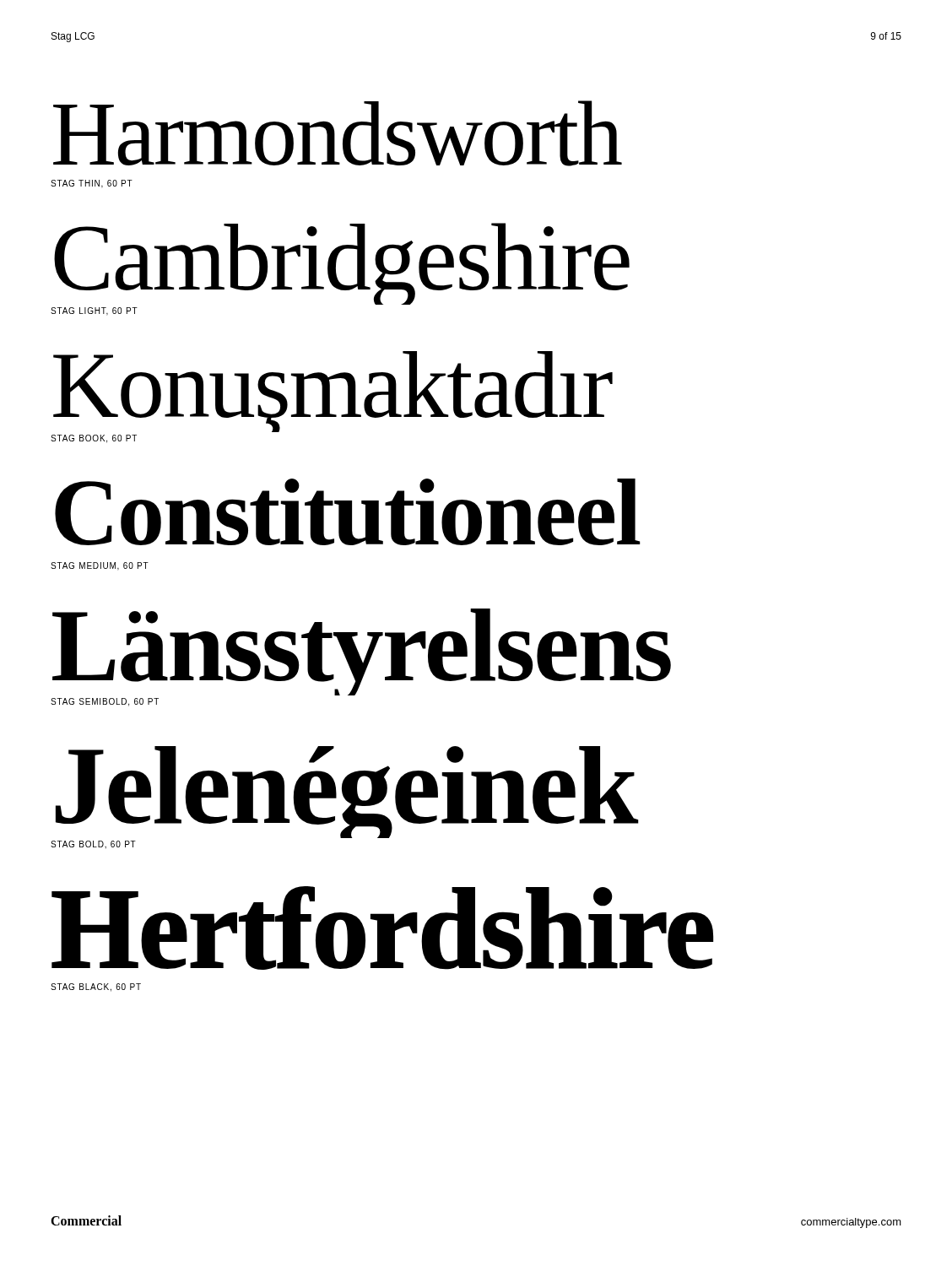Find the block starting "STAG BOLD, 60 PT"

tap(93, 844)
